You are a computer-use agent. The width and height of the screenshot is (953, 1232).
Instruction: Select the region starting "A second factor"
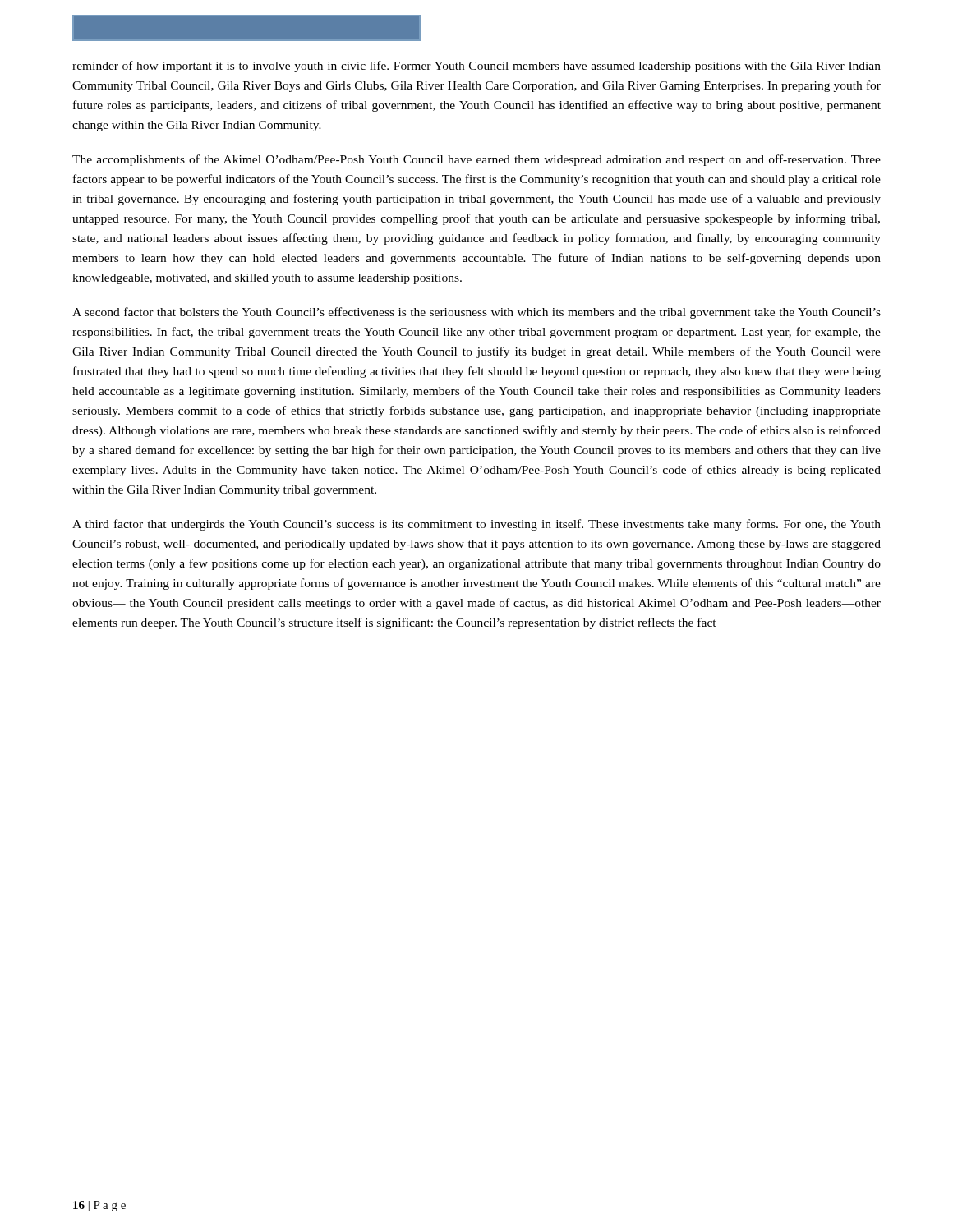pyautogui.click(x=476, y=401)
